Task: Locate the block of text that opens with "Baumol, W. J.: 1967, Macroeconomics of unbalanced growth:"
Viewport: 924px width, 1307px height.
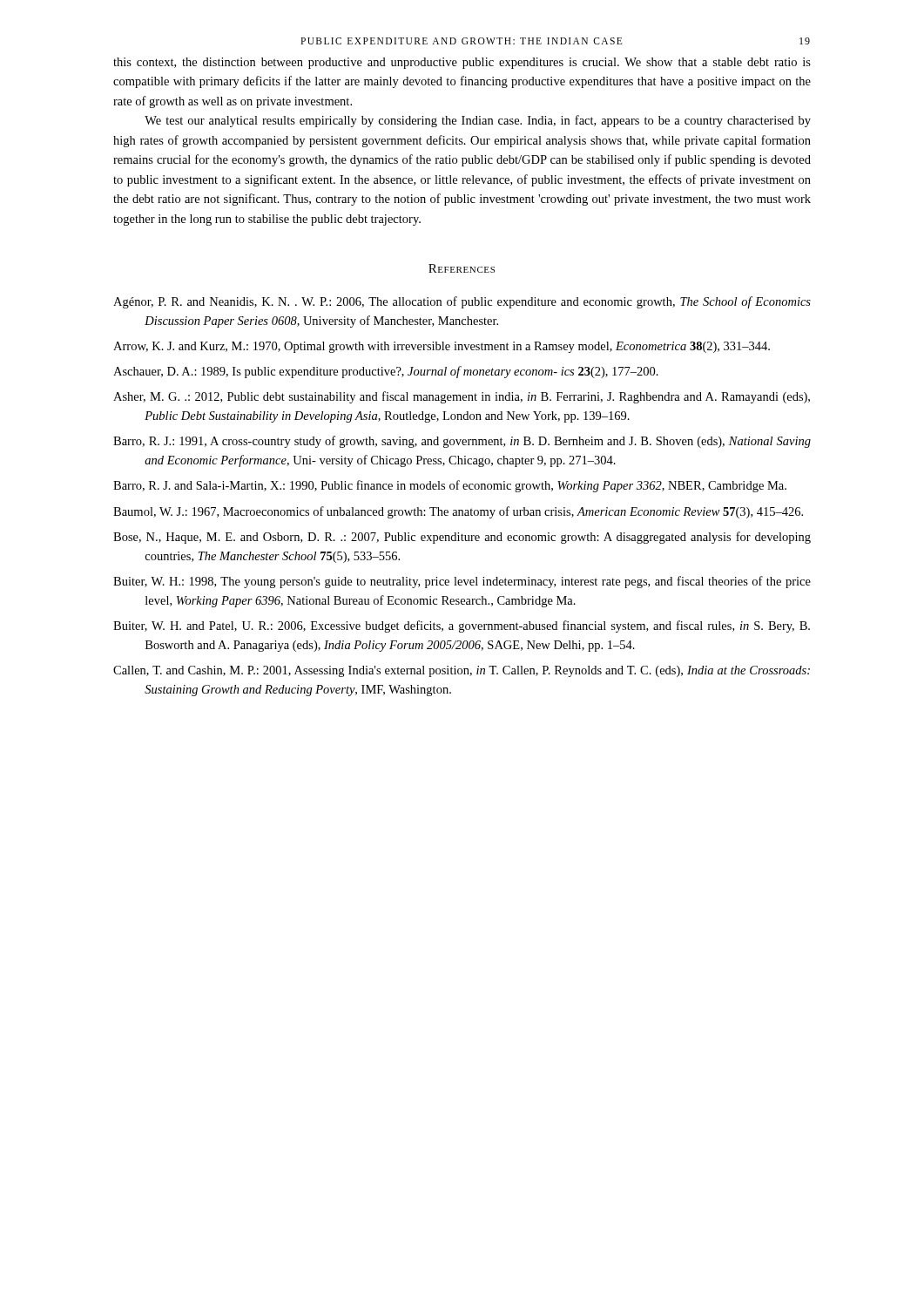Action: [x=459, y=511]
